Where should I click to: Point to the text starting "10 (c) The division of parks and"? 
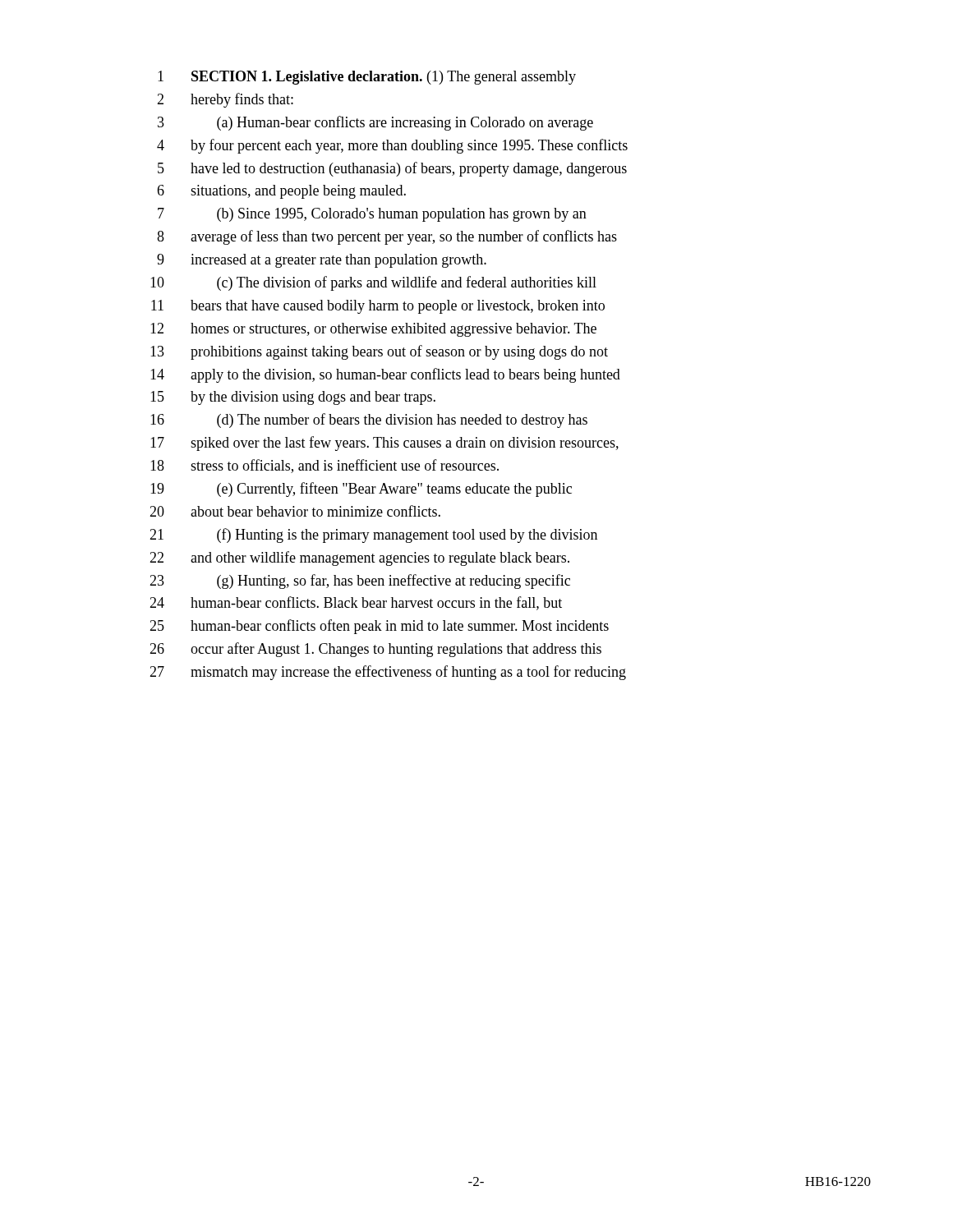496,341
